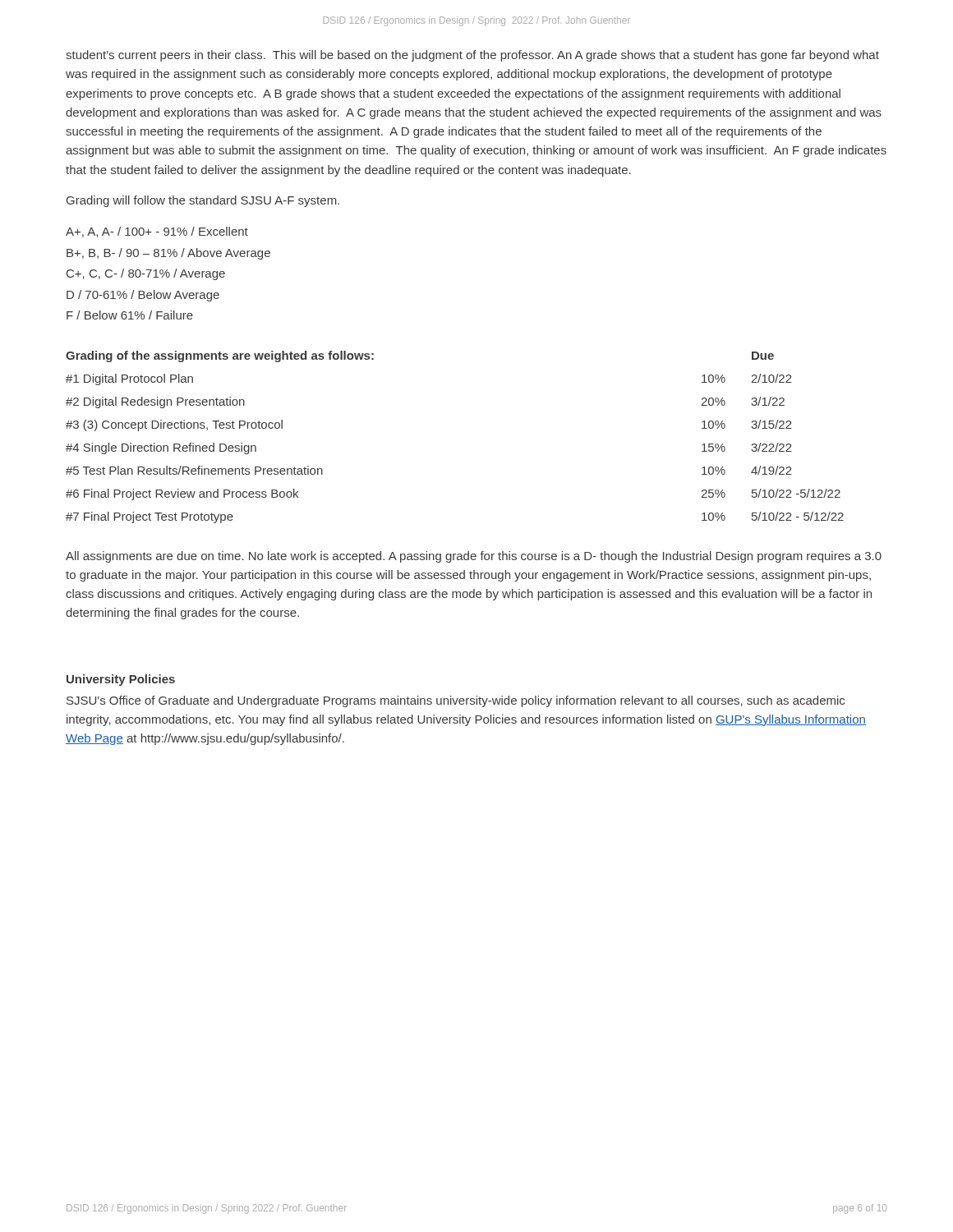Viewport: 953px width, 1232px height.
Task: Where is the passage that starts "C+, C, C- / 80-71%"?
Action: click(x=146, y=273)
